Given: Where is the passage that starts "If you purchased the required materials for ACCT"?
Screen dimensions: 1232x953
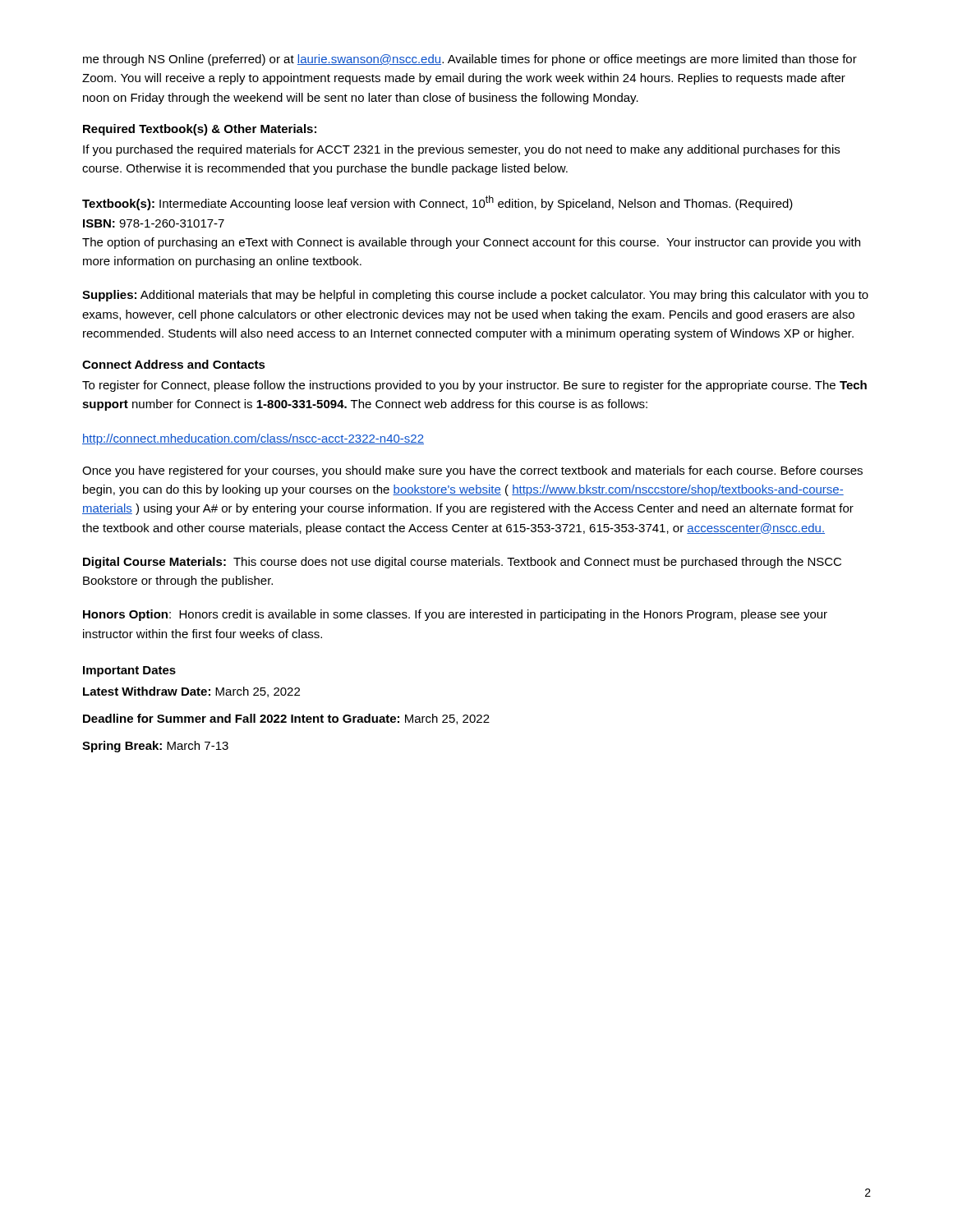Looking at the screenshot, I should 461,158.
